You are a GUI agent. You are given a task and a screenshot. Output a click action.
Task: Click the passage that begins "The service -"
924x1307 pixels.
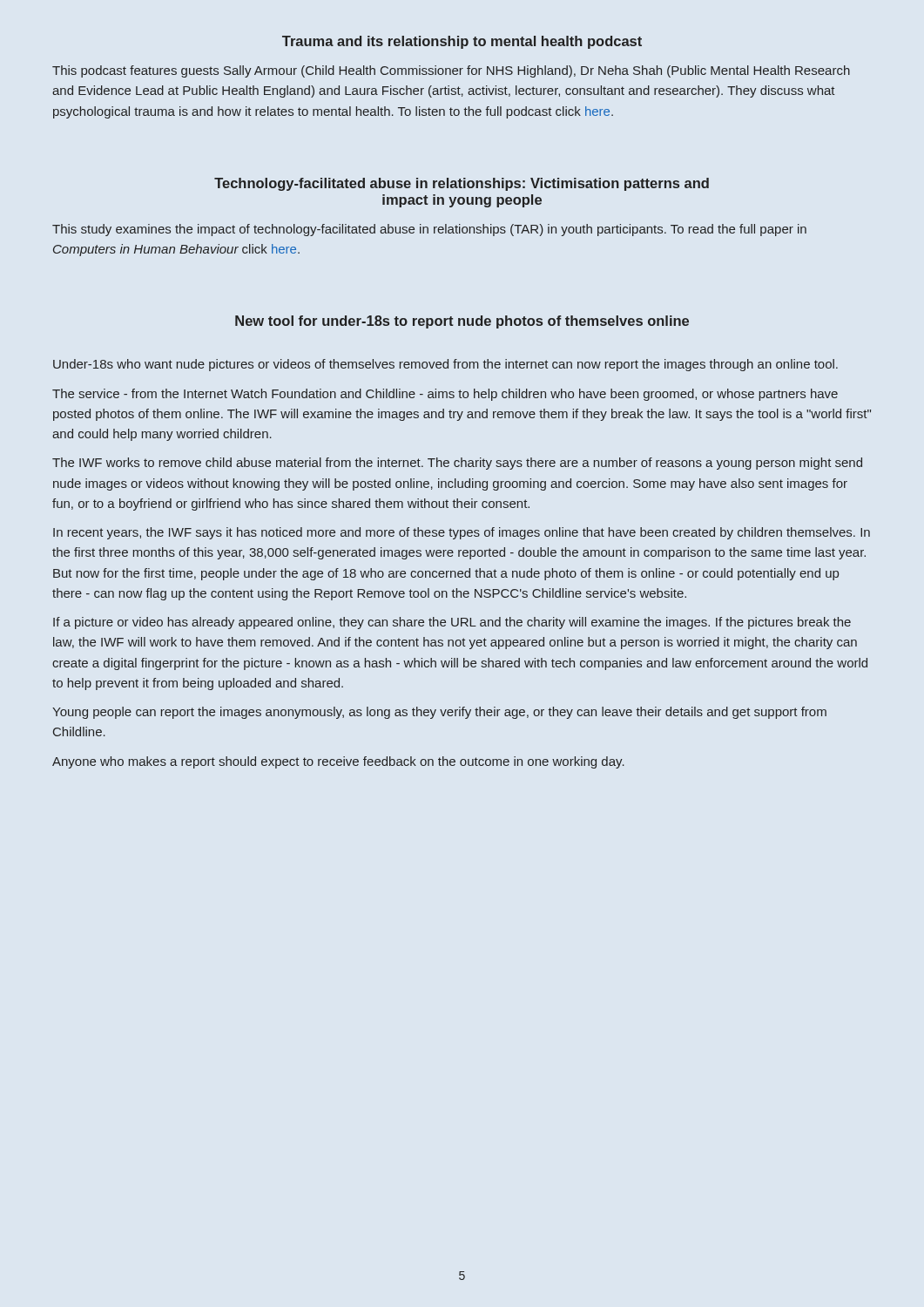(462, 413)
